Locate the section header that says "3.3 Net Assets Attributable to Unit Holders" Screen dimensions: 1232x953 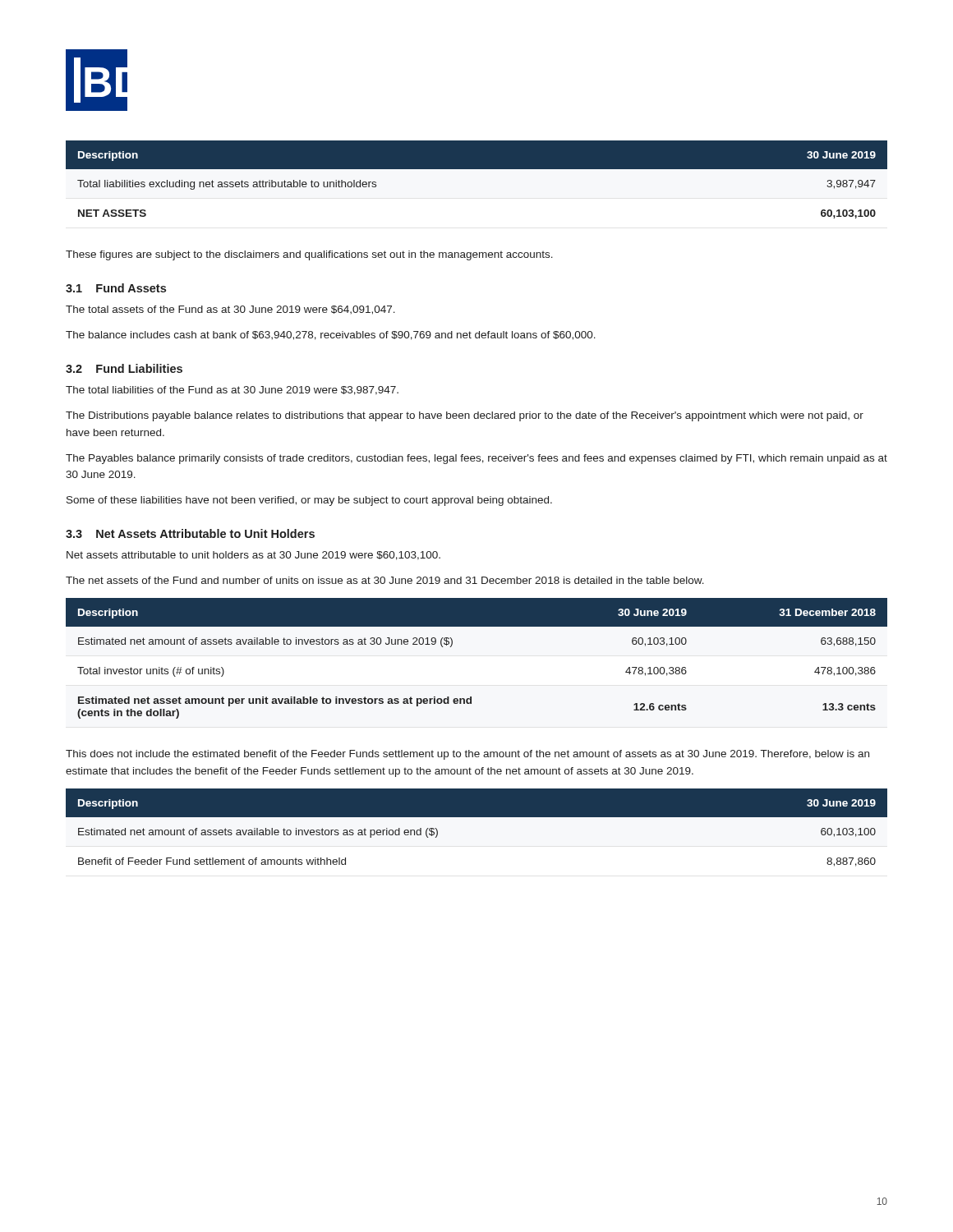pos(190,534)
